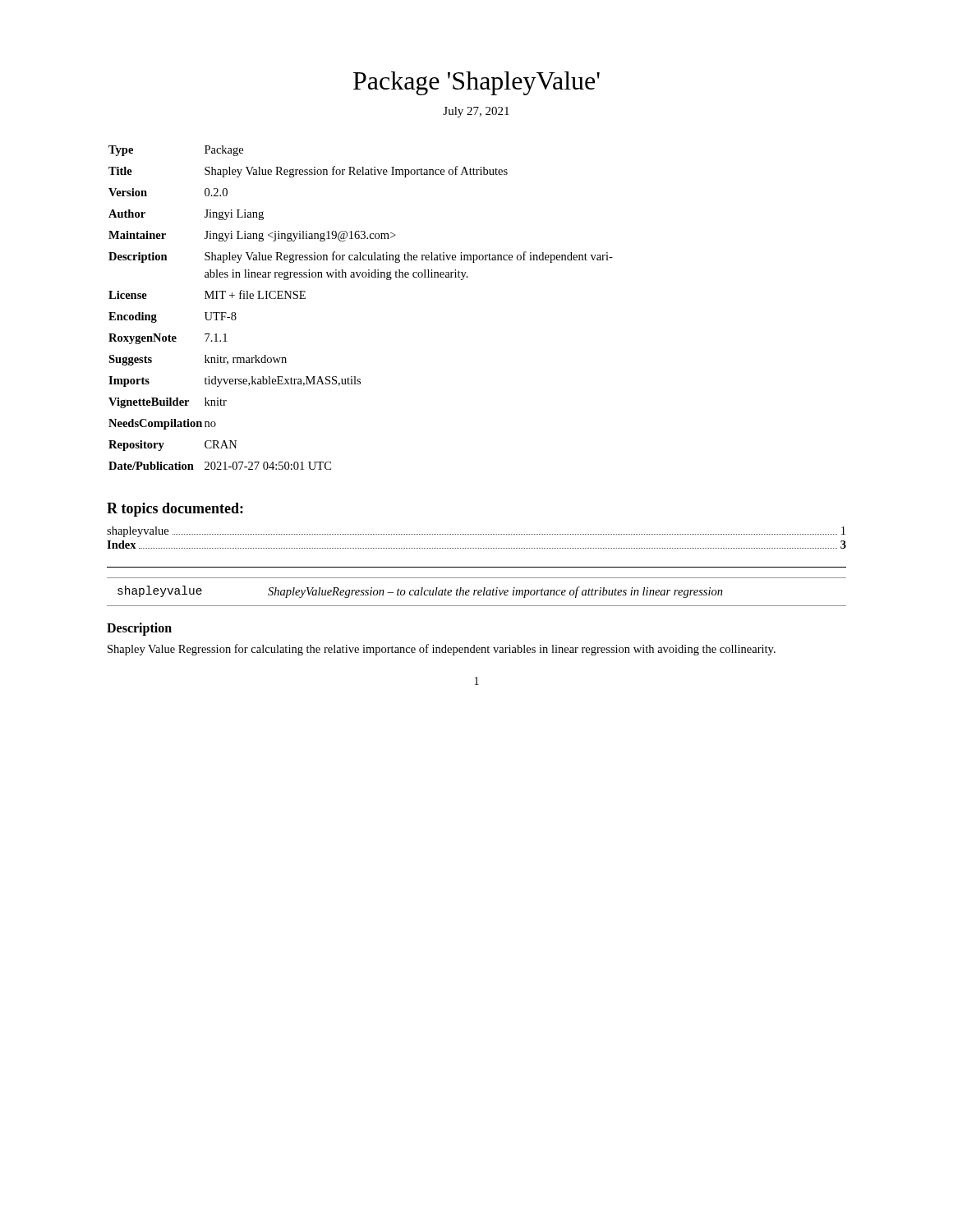Screen dimensions: 1232x953
Task: Locate the title that reads "Package 'ShapleyValue'"
Action: [x=476, y=81]
